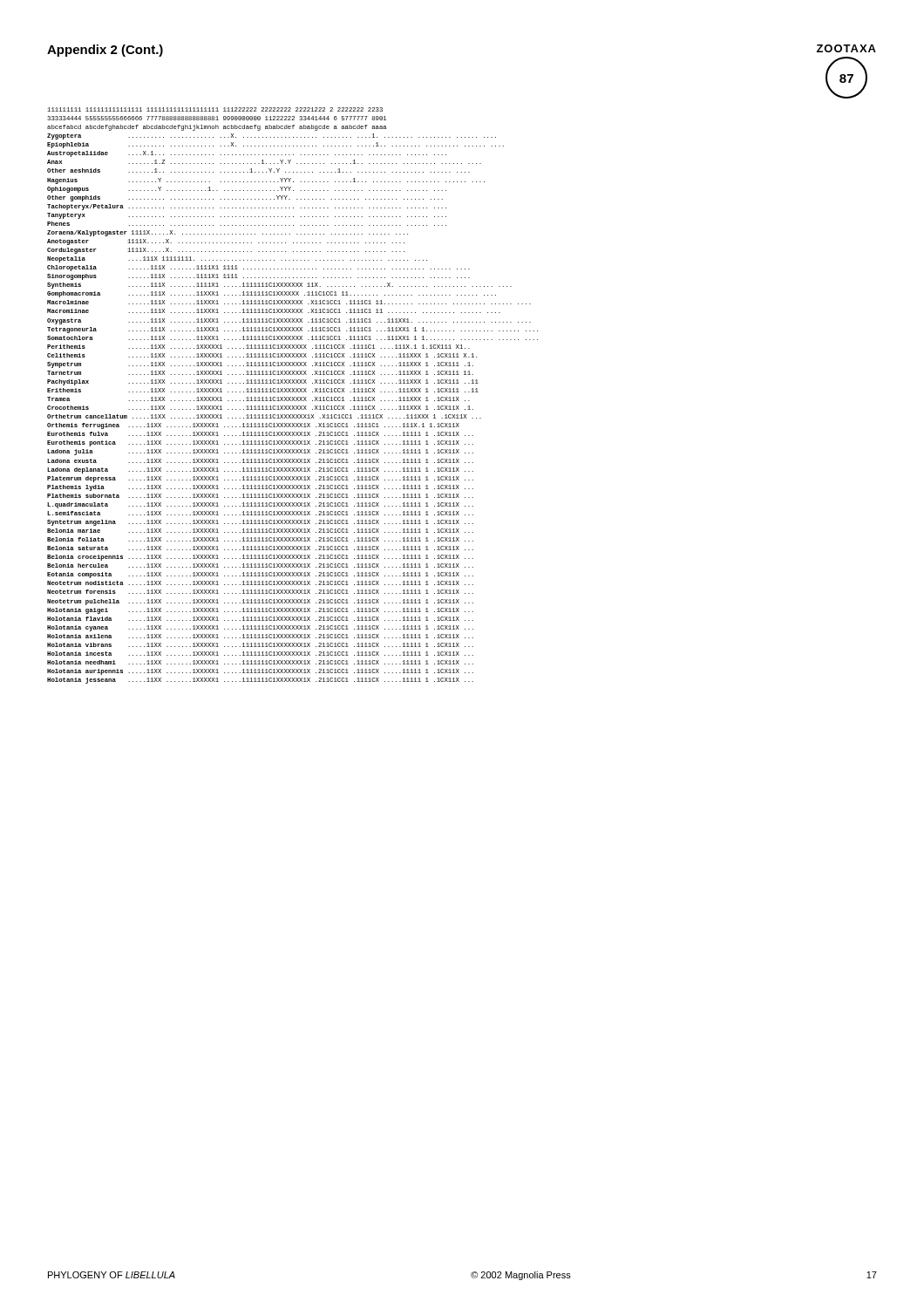Viewport: 924px width, 1308px height.
Task: Click on the element starting "Appendix 2 (Cont.)"
Action: 105,49
